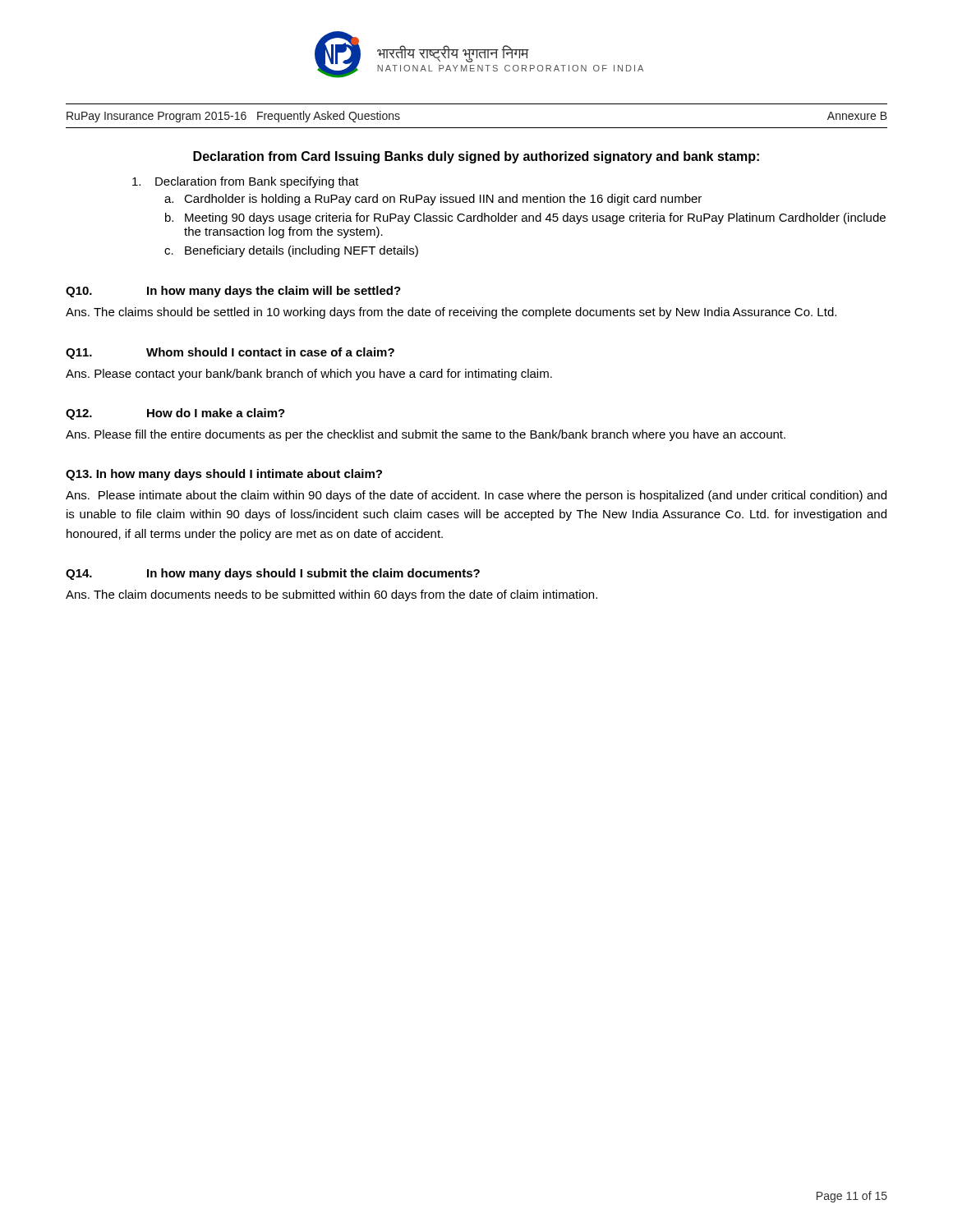
Task: Click the section header that begins "Q13. In how many days should I intimate"
Action: [224, 474]
